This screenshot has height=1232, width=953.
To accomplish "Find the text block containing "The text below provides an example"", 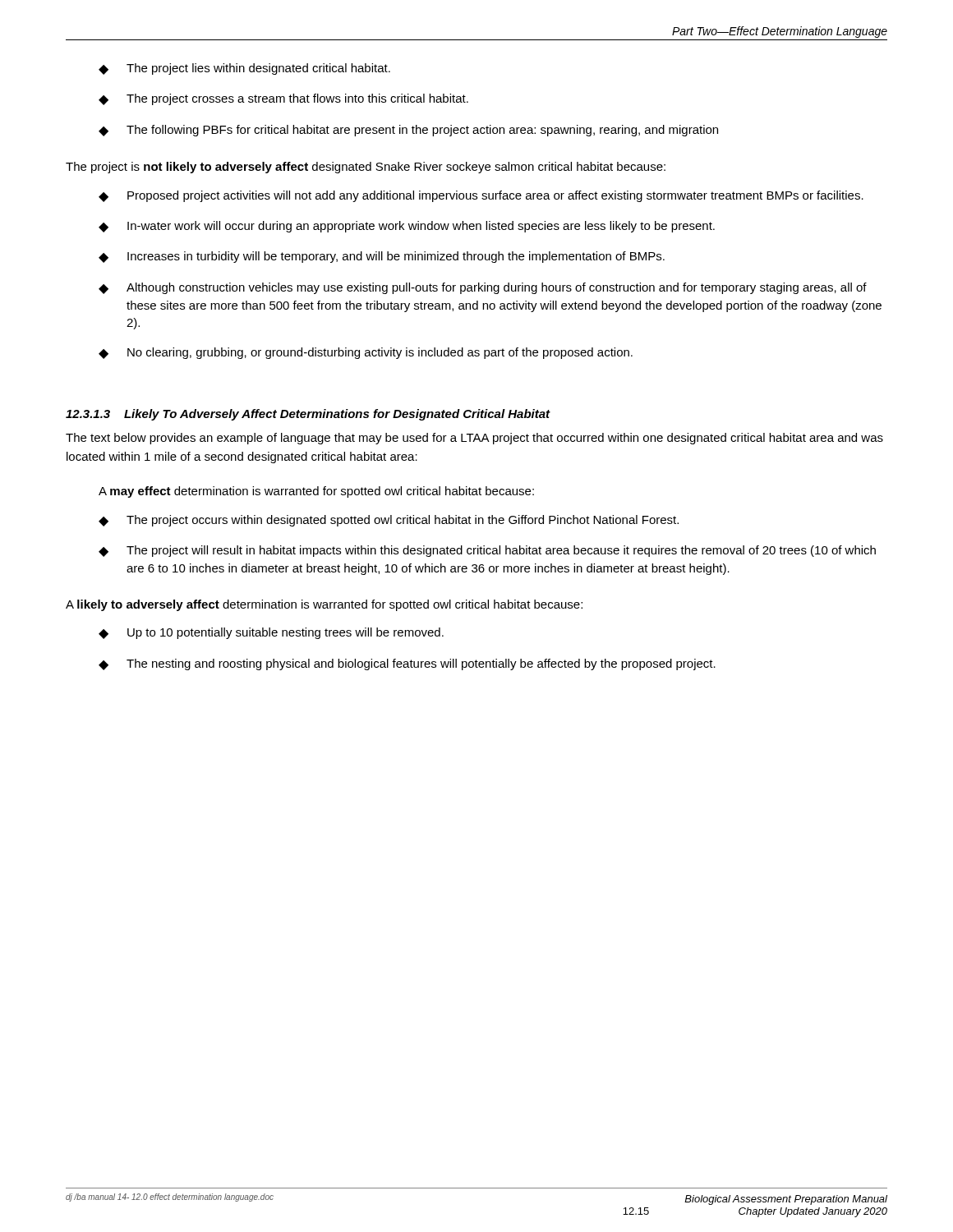I will coord(474,447).
